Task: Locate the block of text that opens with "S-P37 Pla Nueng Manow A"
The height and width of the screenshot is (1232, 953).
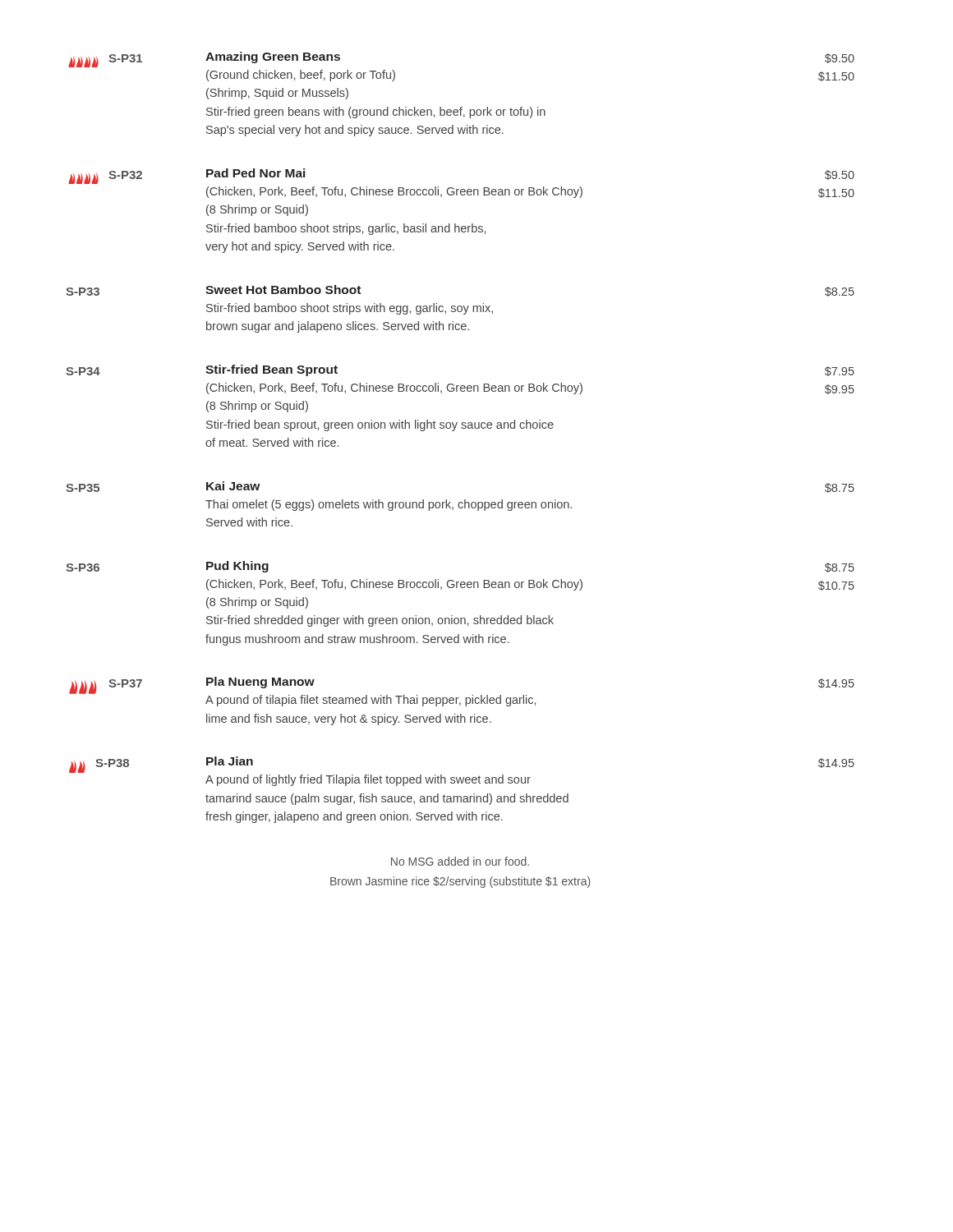Action: pos(460,701)
